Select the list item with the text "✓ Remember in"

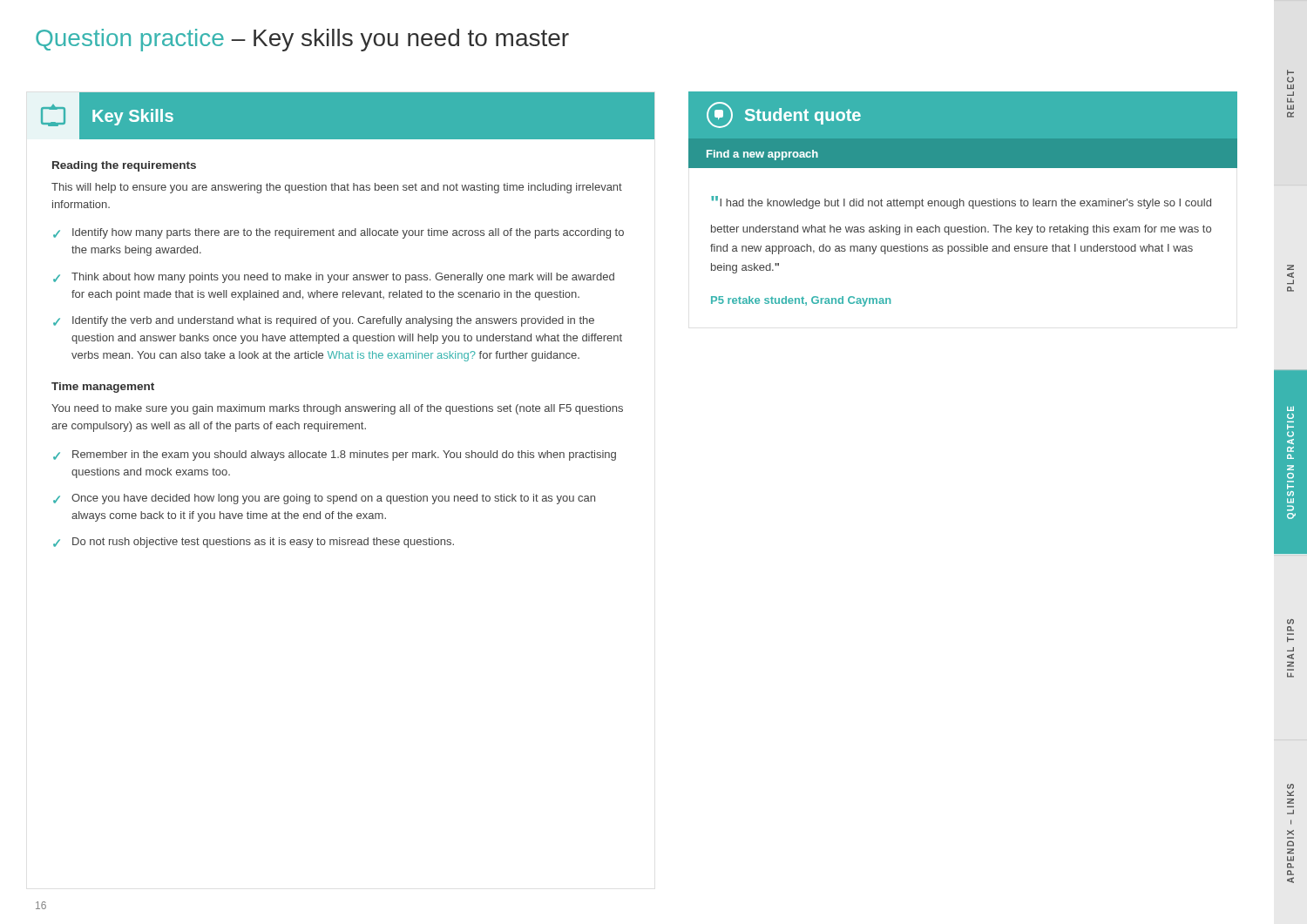(341, 463)
